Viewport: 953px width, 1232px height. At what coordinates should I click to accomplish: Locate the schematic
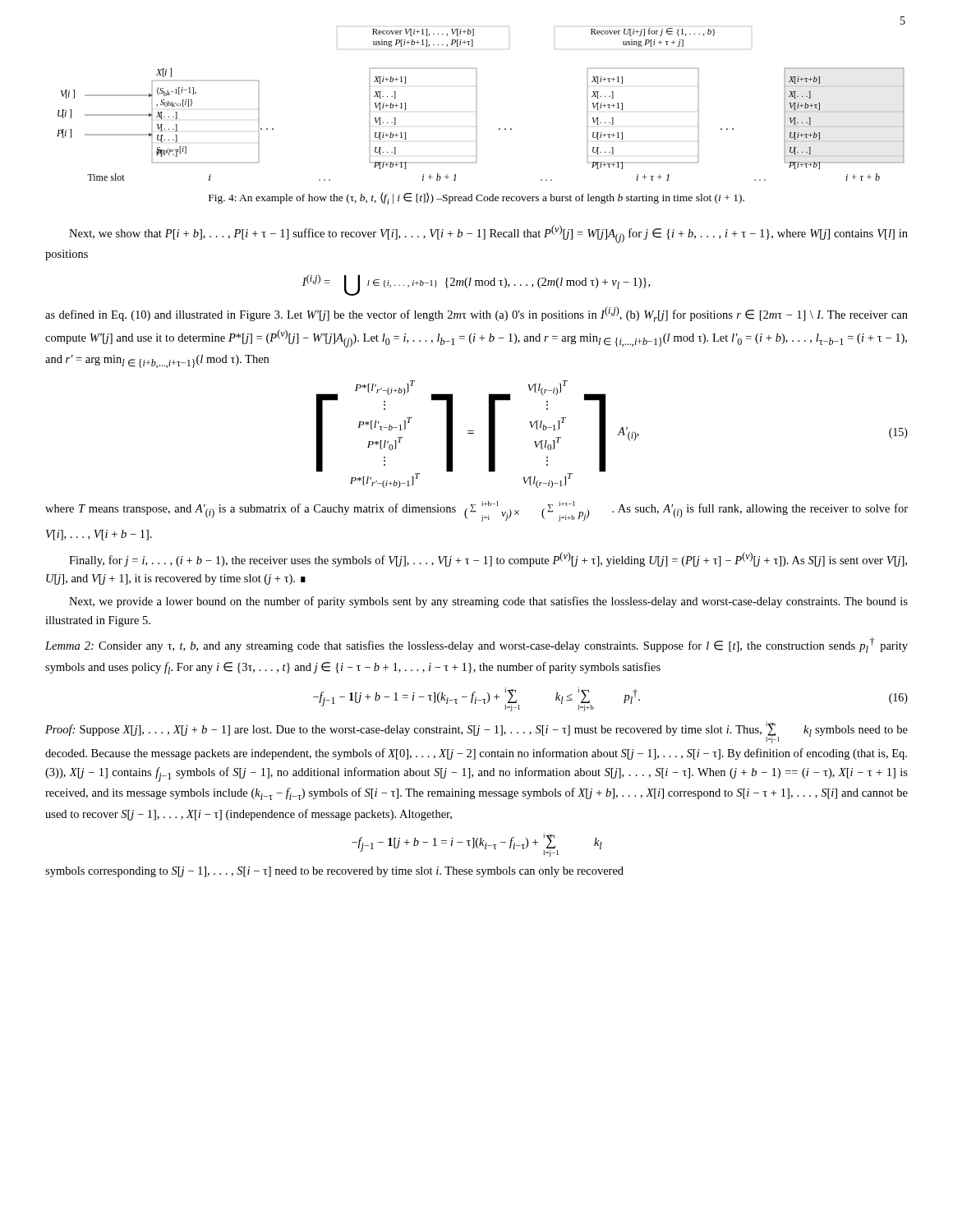click(x=476, y=103)
